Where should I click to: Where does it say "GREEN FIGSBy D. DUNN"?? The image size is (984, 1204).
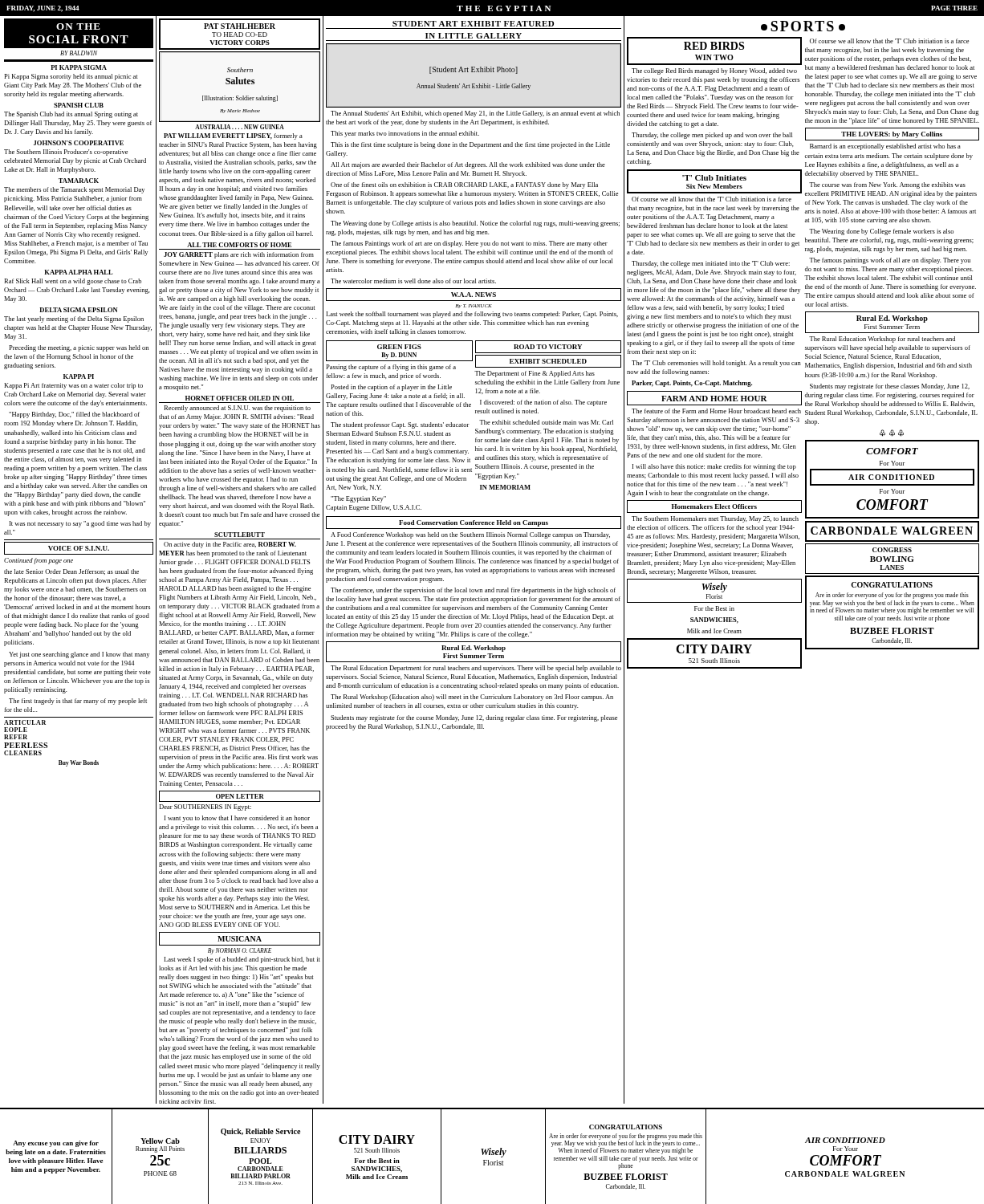pos(399,351)
